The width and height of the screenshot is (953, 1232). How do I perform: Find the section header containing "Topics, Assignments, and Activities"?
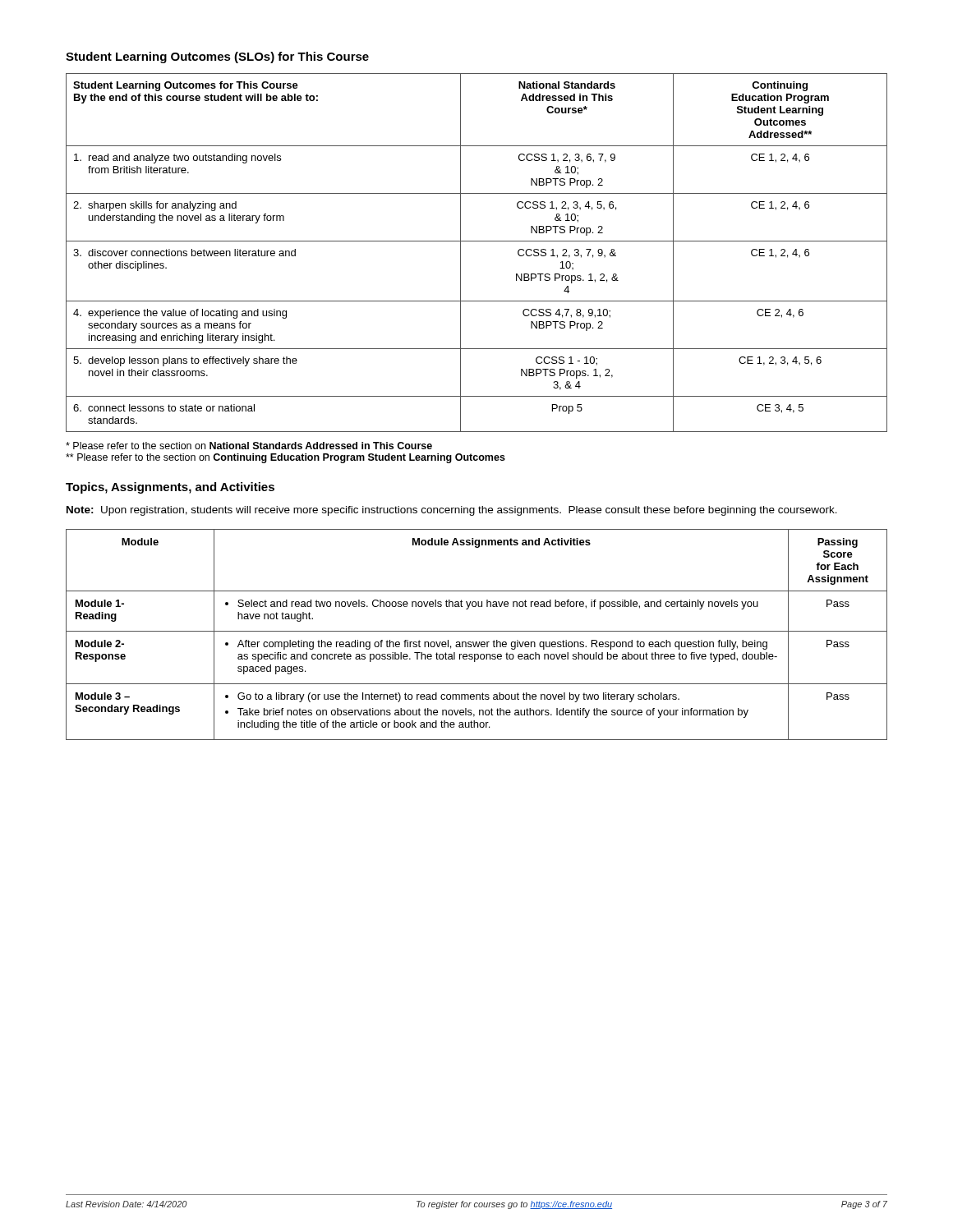pos(170,487)
